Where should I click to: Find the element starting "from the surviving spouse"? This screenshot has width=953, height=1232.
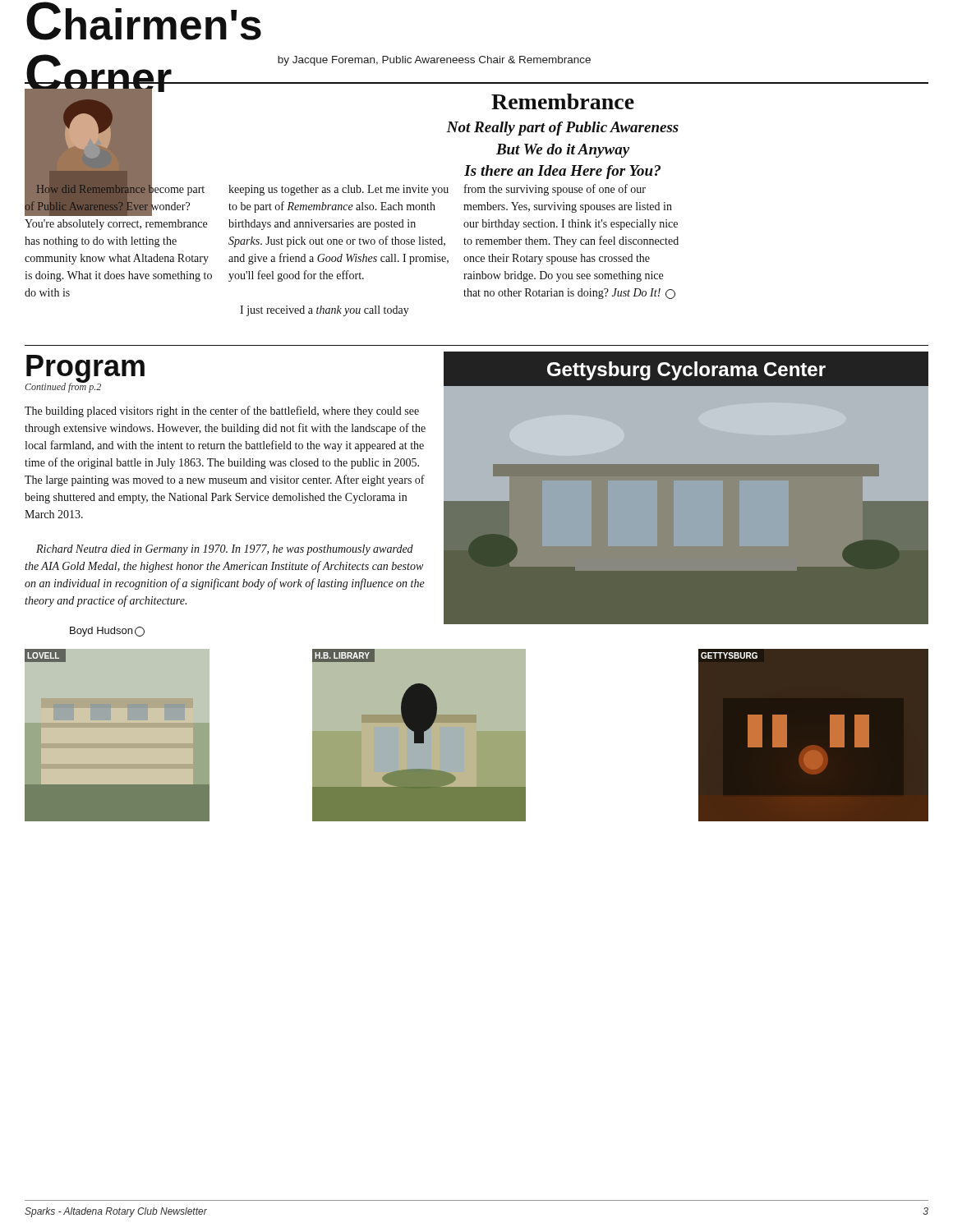click(x=571, y=241)
